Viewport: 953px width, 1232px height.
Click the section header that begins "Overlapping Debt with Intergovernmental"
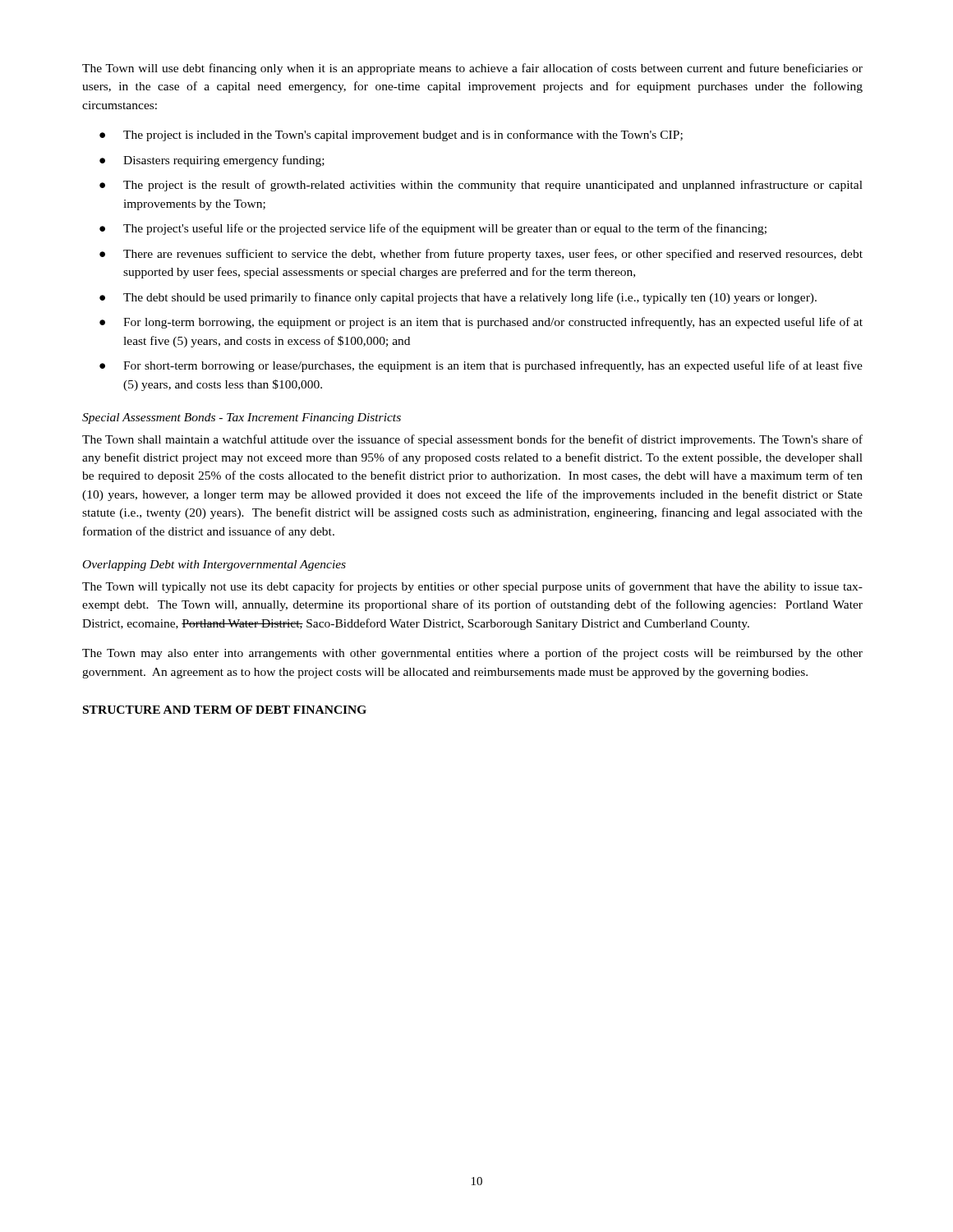214,564
